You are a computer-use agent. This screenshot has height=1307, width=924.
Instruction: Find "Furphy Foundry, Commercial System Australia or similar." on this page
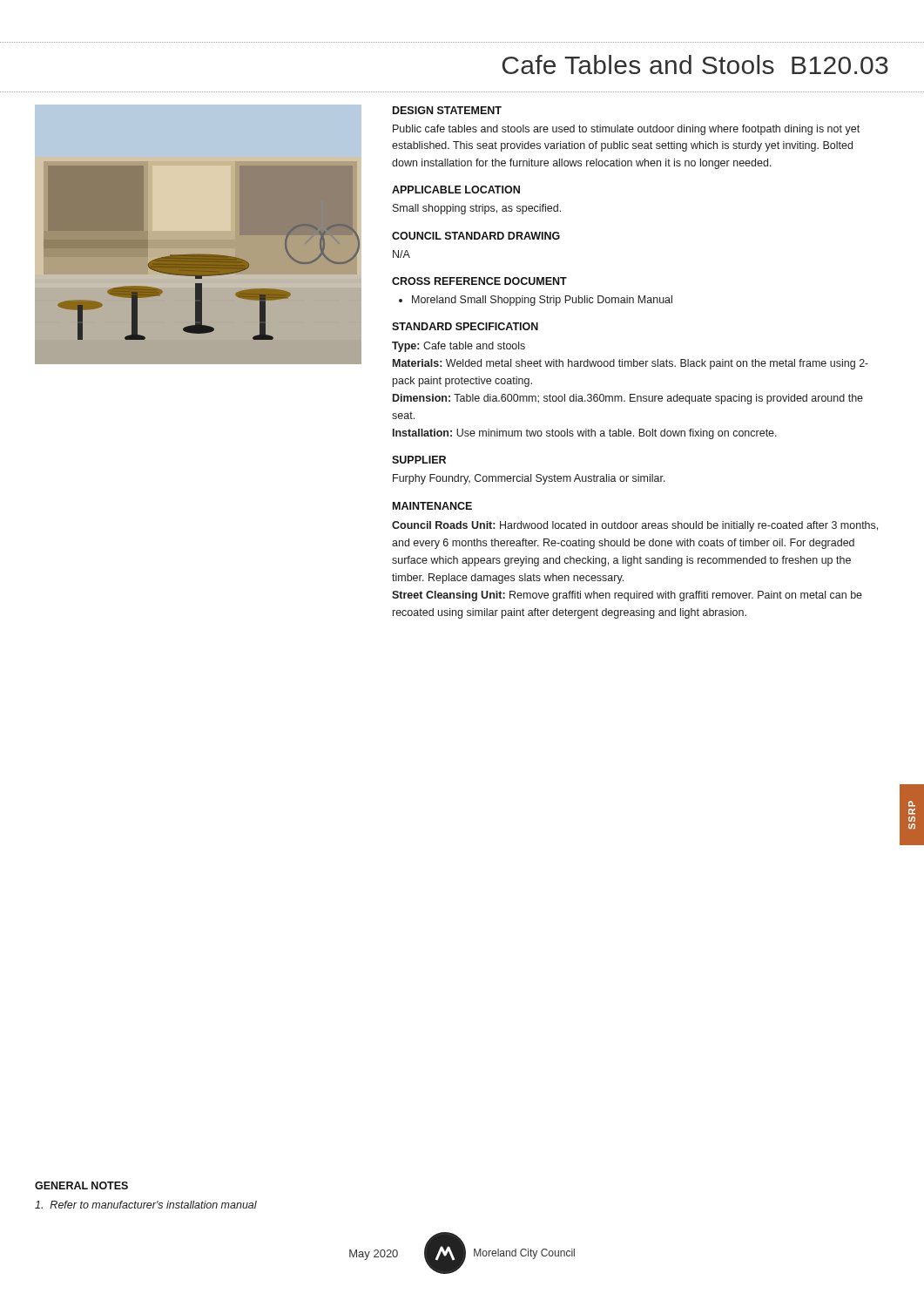click(529, 479)
